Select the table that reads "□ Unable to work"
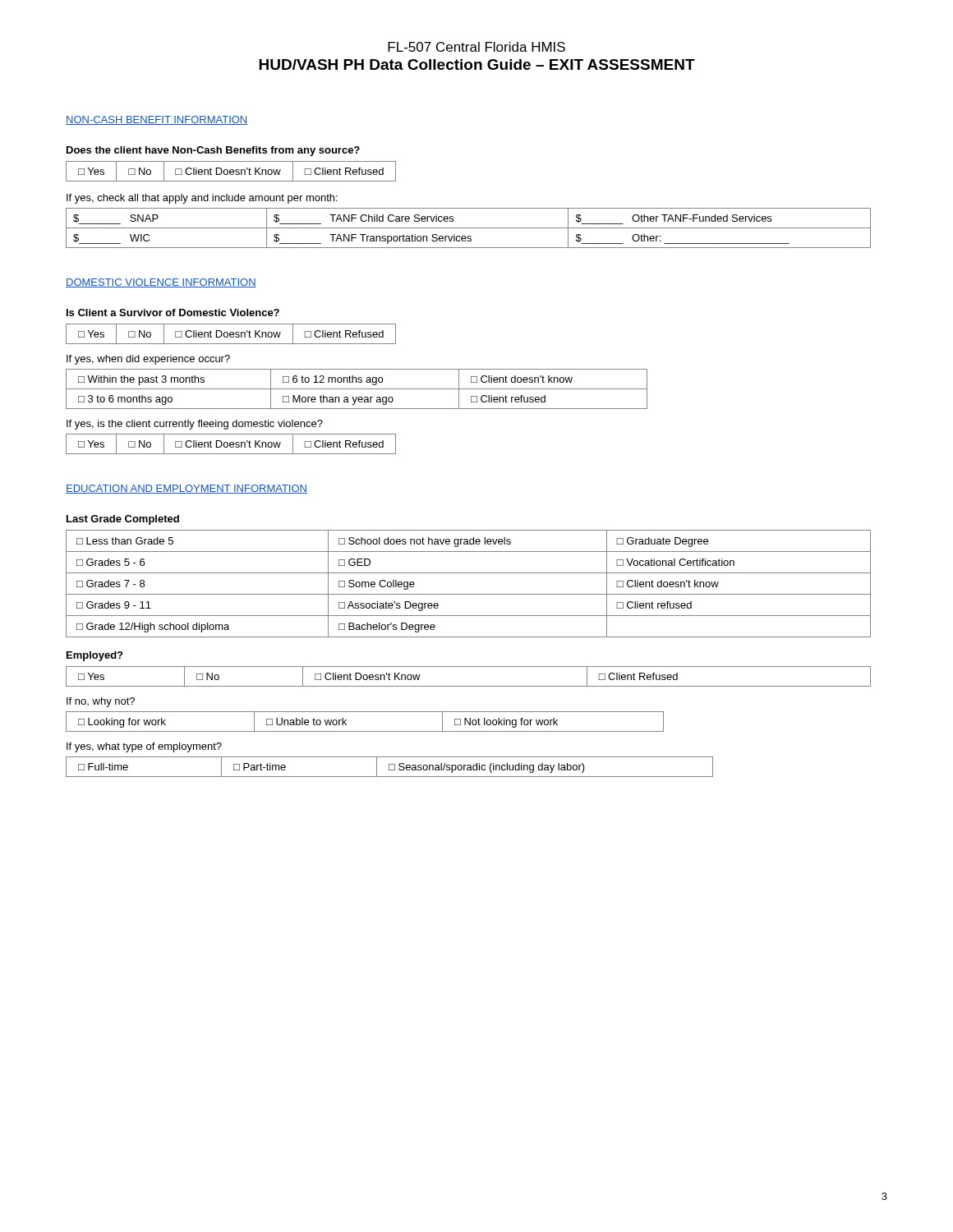This screenshot has width=953, height=1232. 476,722
